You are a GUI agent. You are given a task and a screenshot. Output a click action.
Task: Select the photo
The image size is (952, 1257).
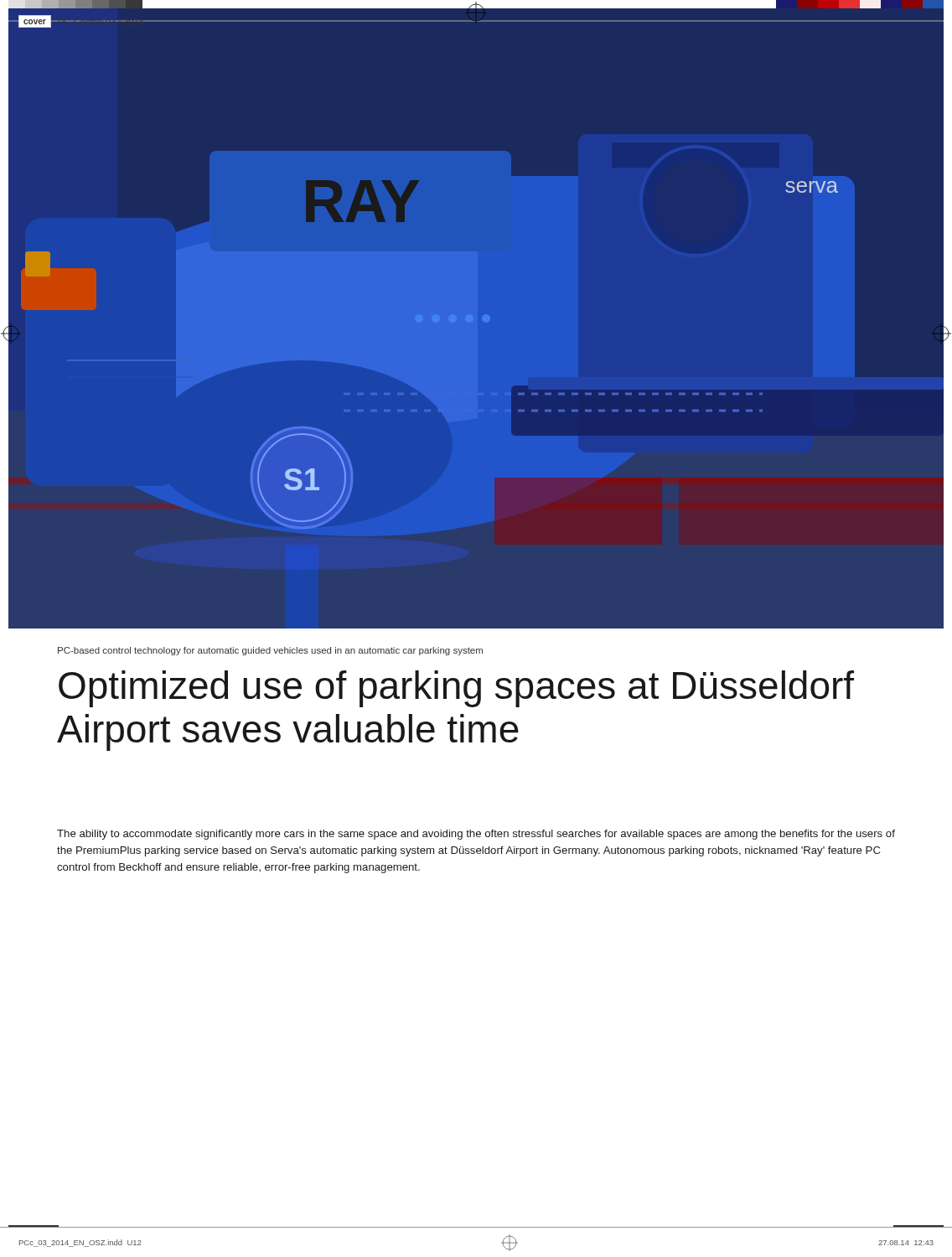(476, 318)
